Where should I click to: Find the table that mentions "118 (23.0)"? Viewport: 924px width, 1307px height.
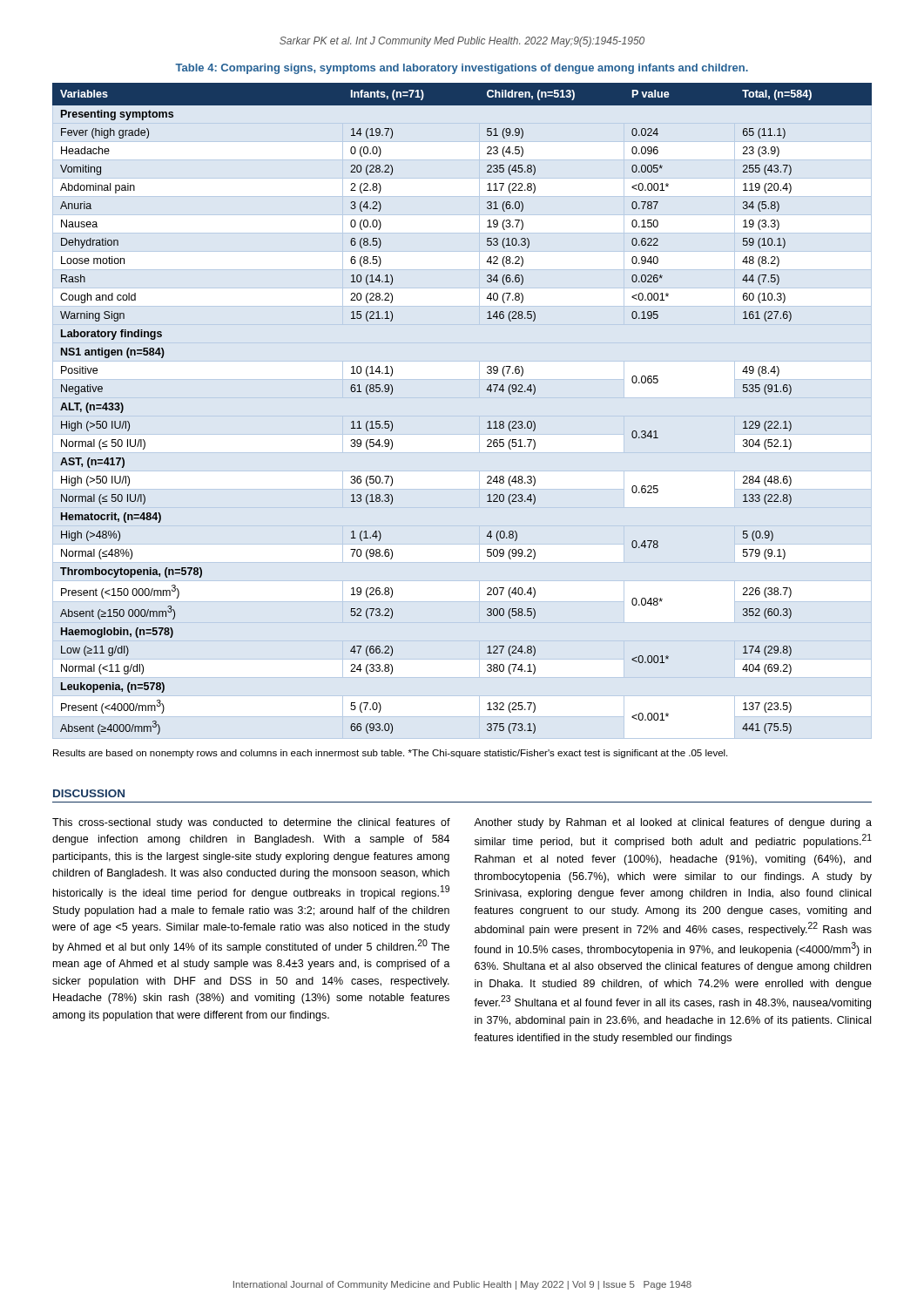462,411
